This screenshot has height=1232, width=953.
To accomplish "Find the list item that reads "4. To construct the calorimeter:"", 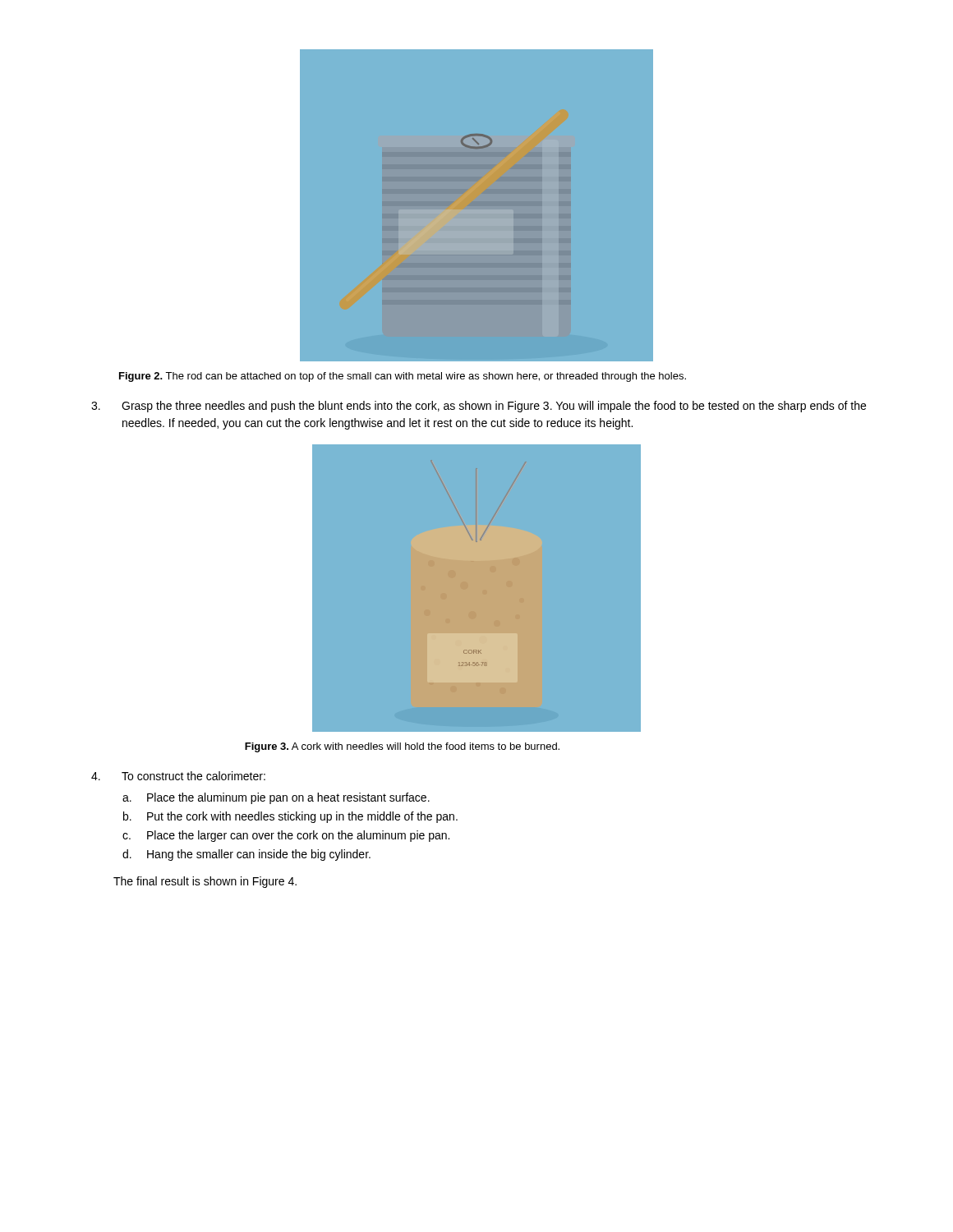I will pyautogui.click(x=178, y=776).
